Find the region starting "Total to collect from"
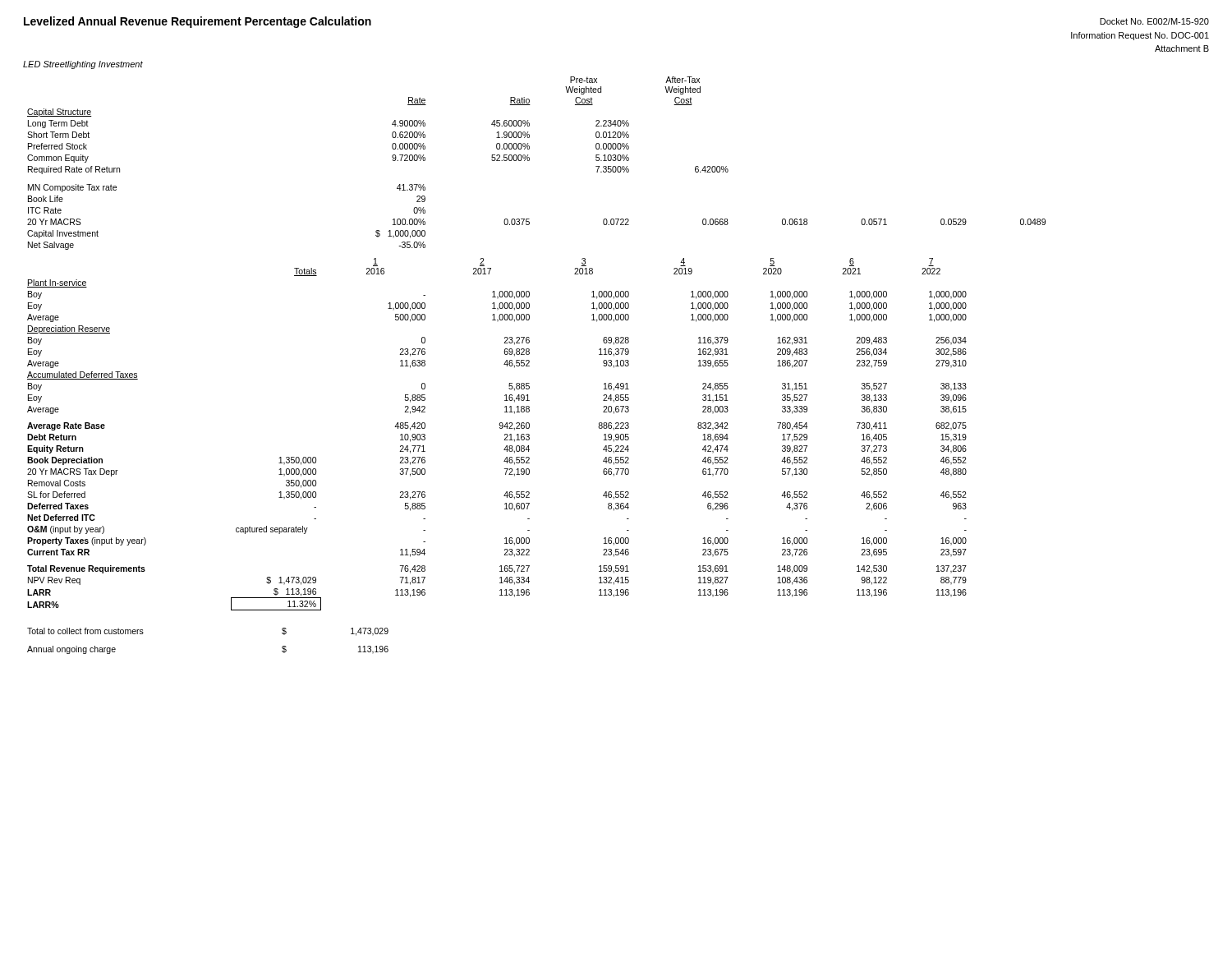The image size is (1232, 953). pos(88,631)
